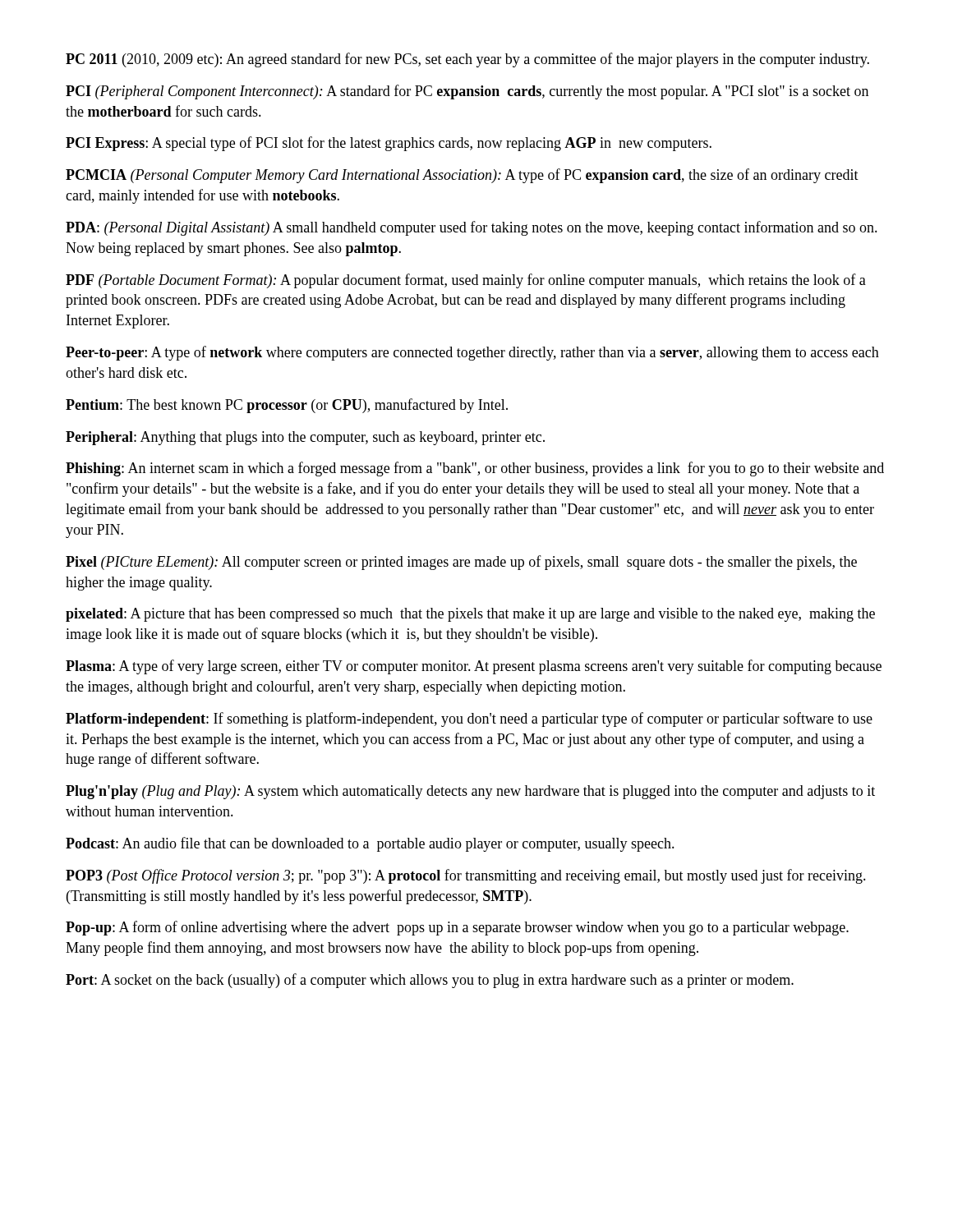Click on the region starting "PCI (Peripheral Component"
Screen dimensions: 1232x953
tap(469, 101)
